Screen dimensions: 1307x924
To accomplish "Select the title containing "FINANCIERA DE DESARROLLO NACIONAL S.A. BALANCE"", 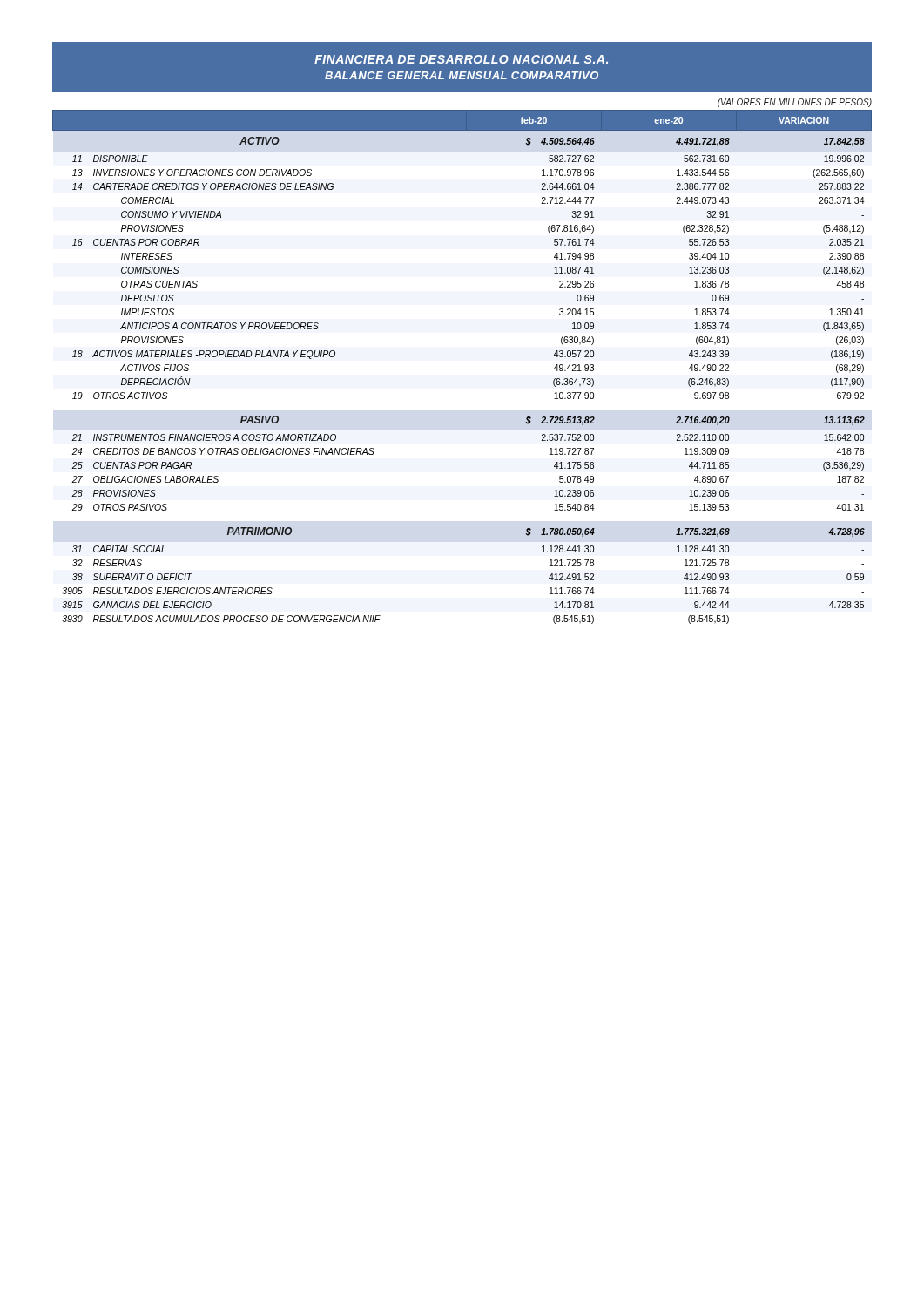I will 462,67.
